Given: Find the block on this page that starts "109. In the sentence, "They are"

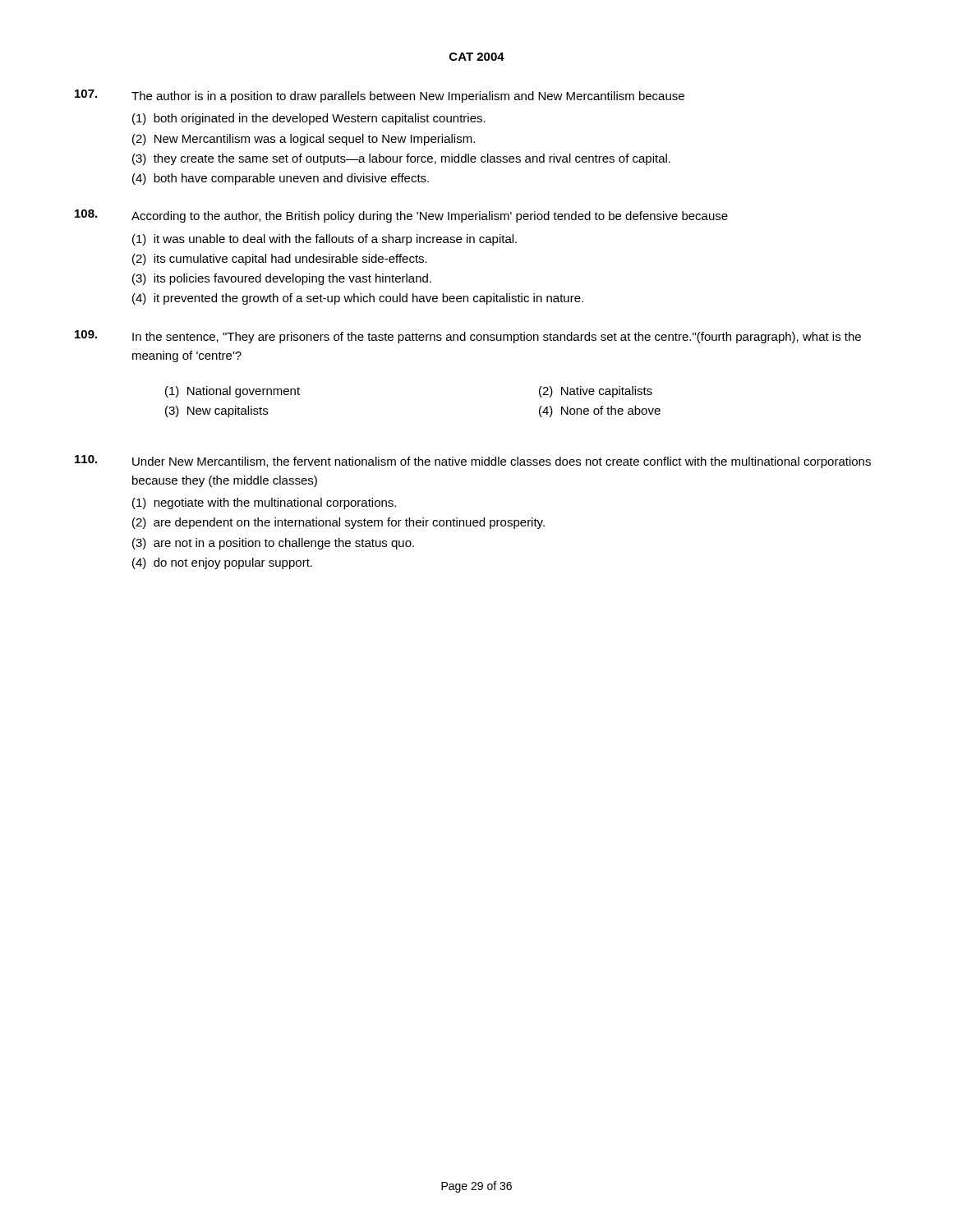Looking at the screenshot, I should pos(468,337).
